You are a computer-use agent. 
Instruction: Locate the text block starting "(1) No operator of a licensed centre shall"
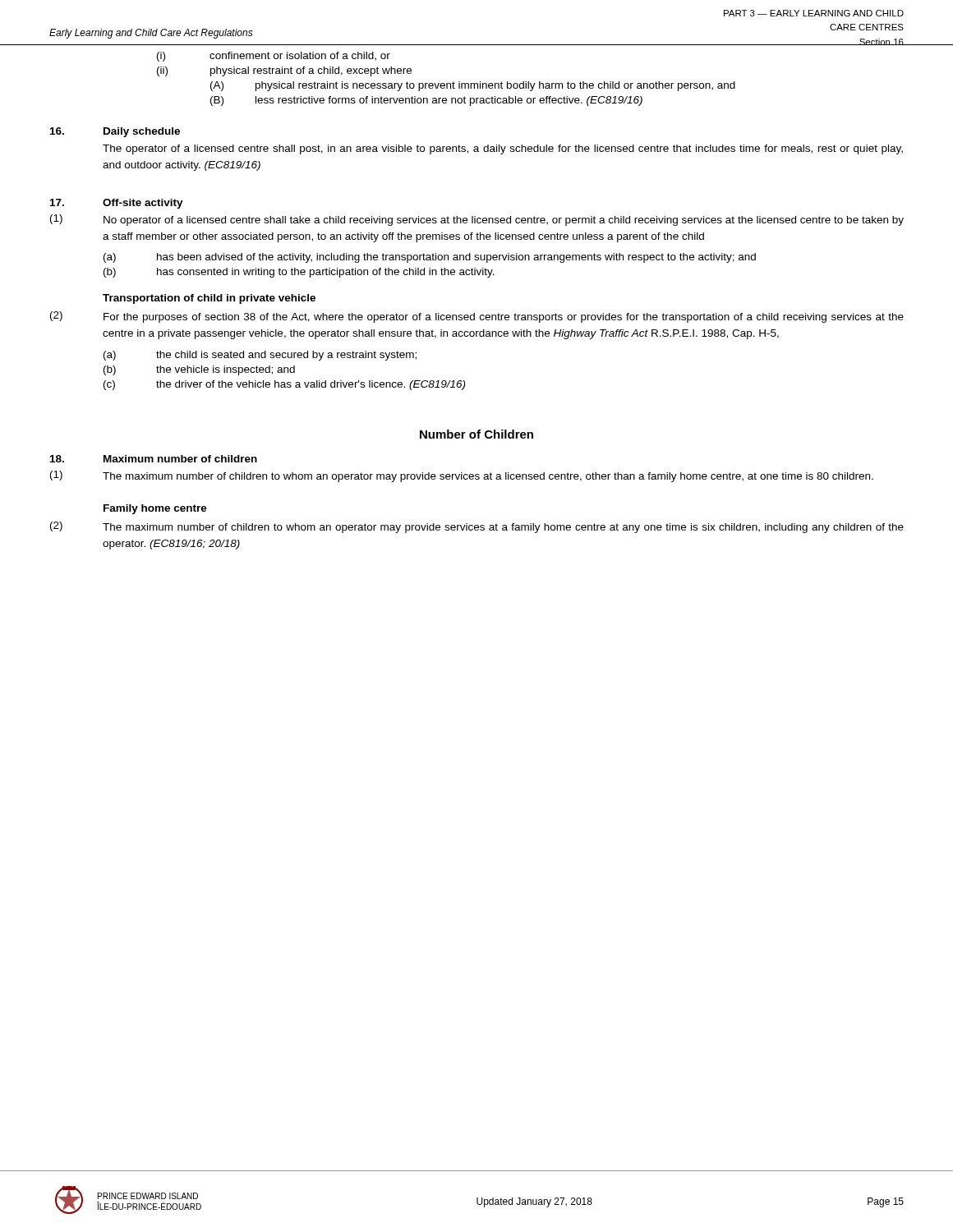[476, 230]
